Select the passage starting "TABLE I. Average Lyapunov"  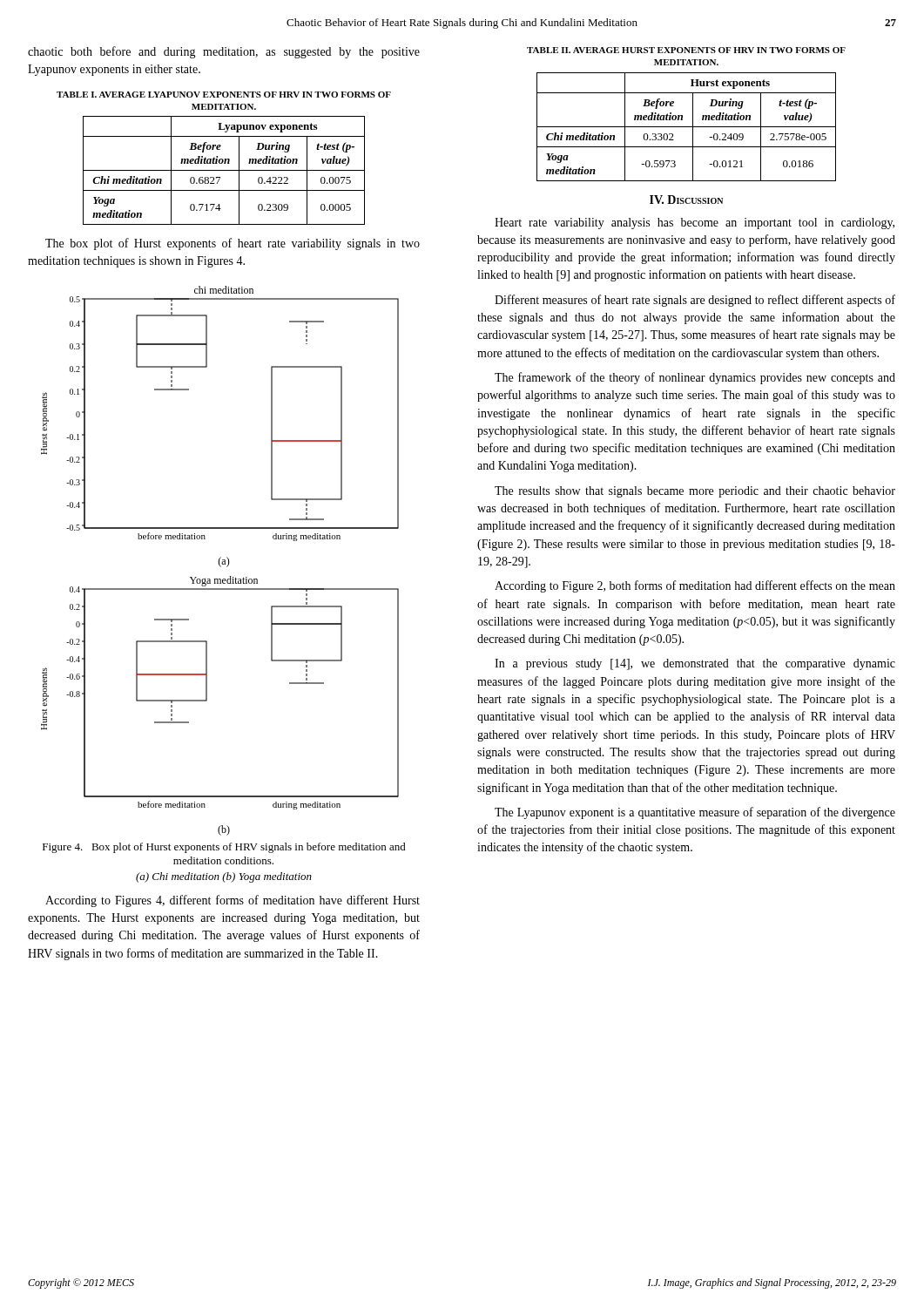point(224,100)
